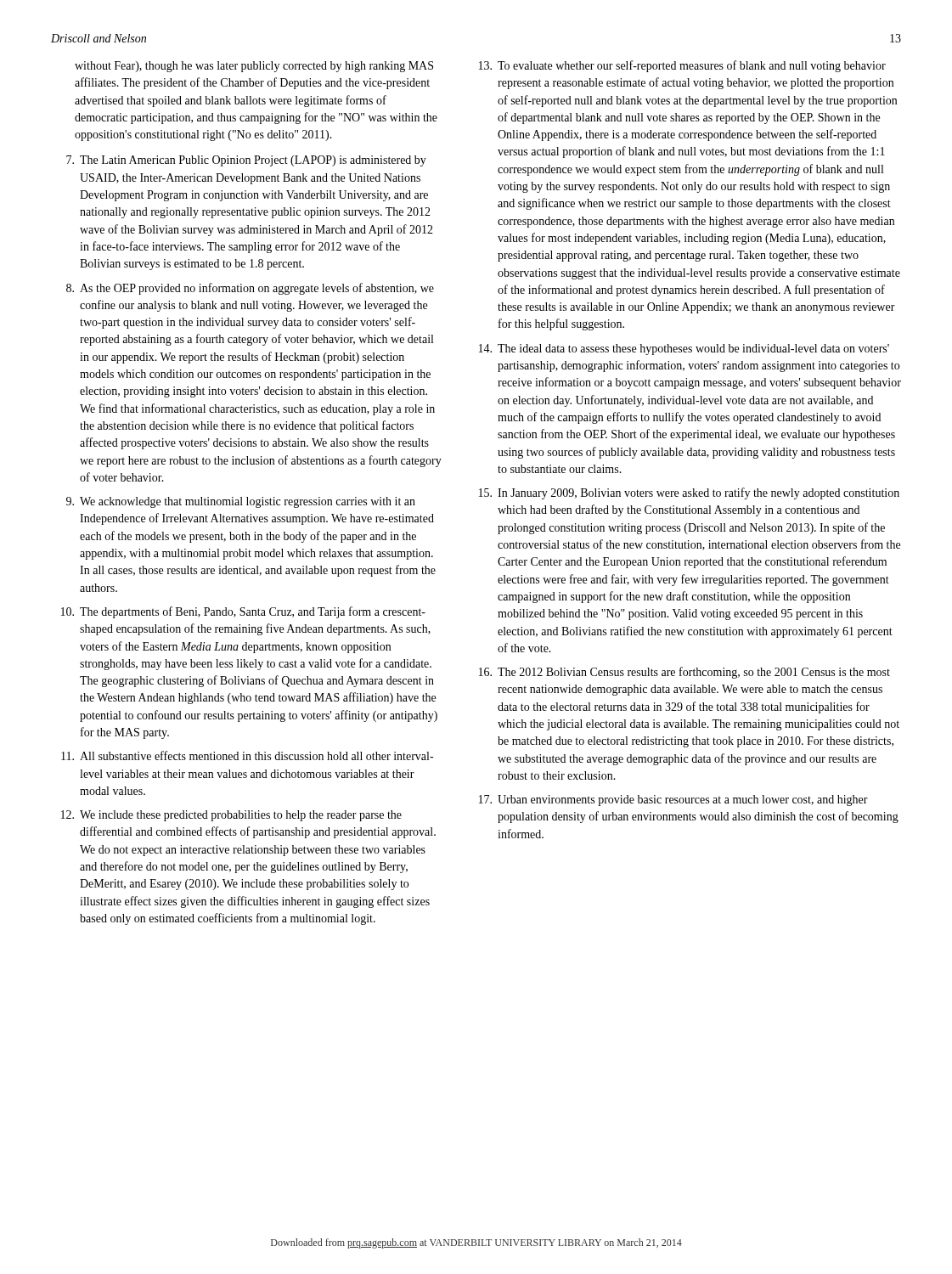Click the passage that begins "12. We include these"
Screen dimensions: 1274x952
(246, 867)
